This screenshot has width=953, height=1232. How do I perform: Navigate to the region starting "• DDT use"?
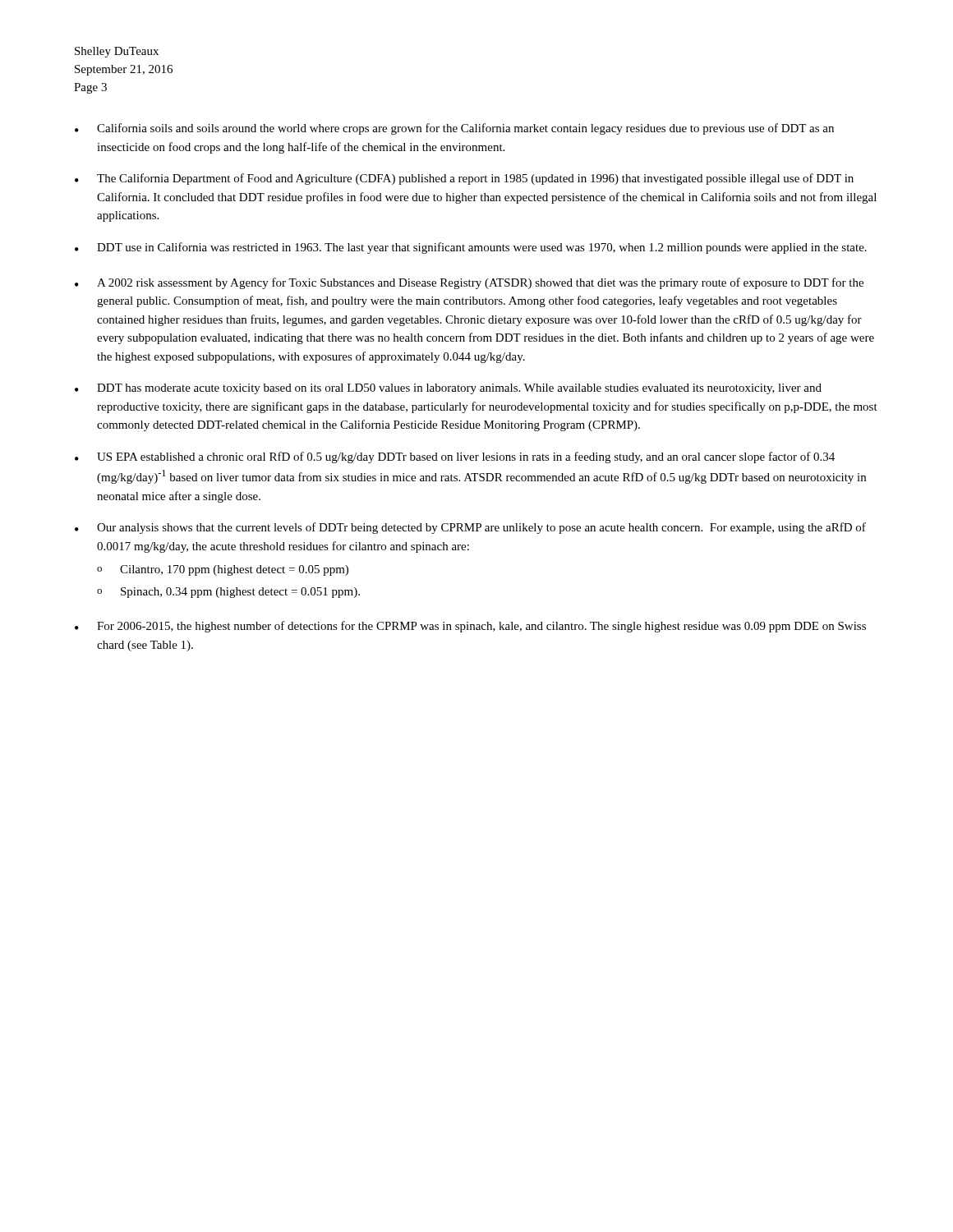coord(476,249)
